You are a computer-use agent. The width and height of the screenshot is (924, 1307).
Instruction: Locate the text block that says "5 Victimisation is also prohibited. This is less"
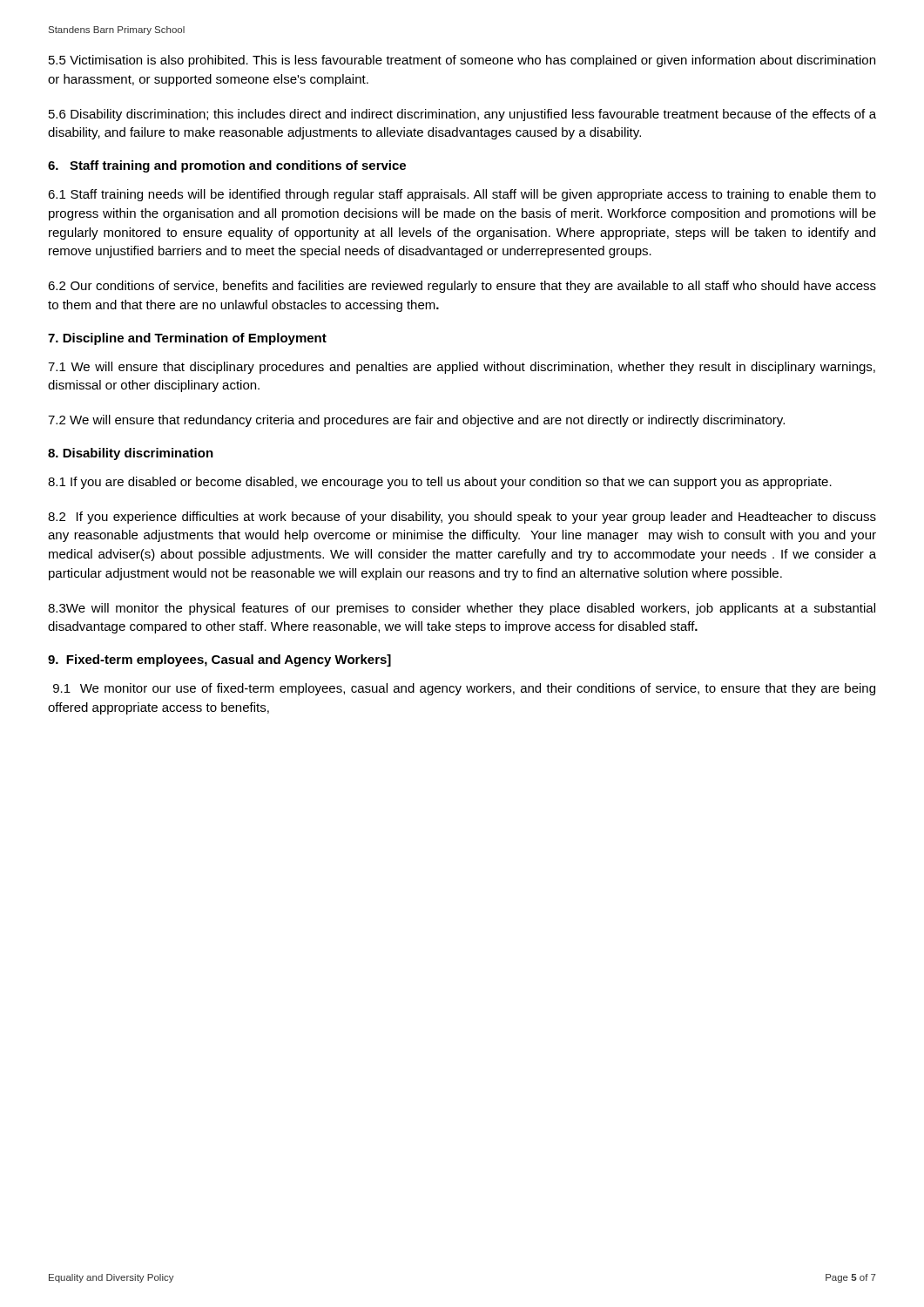[x=462, y=69]
